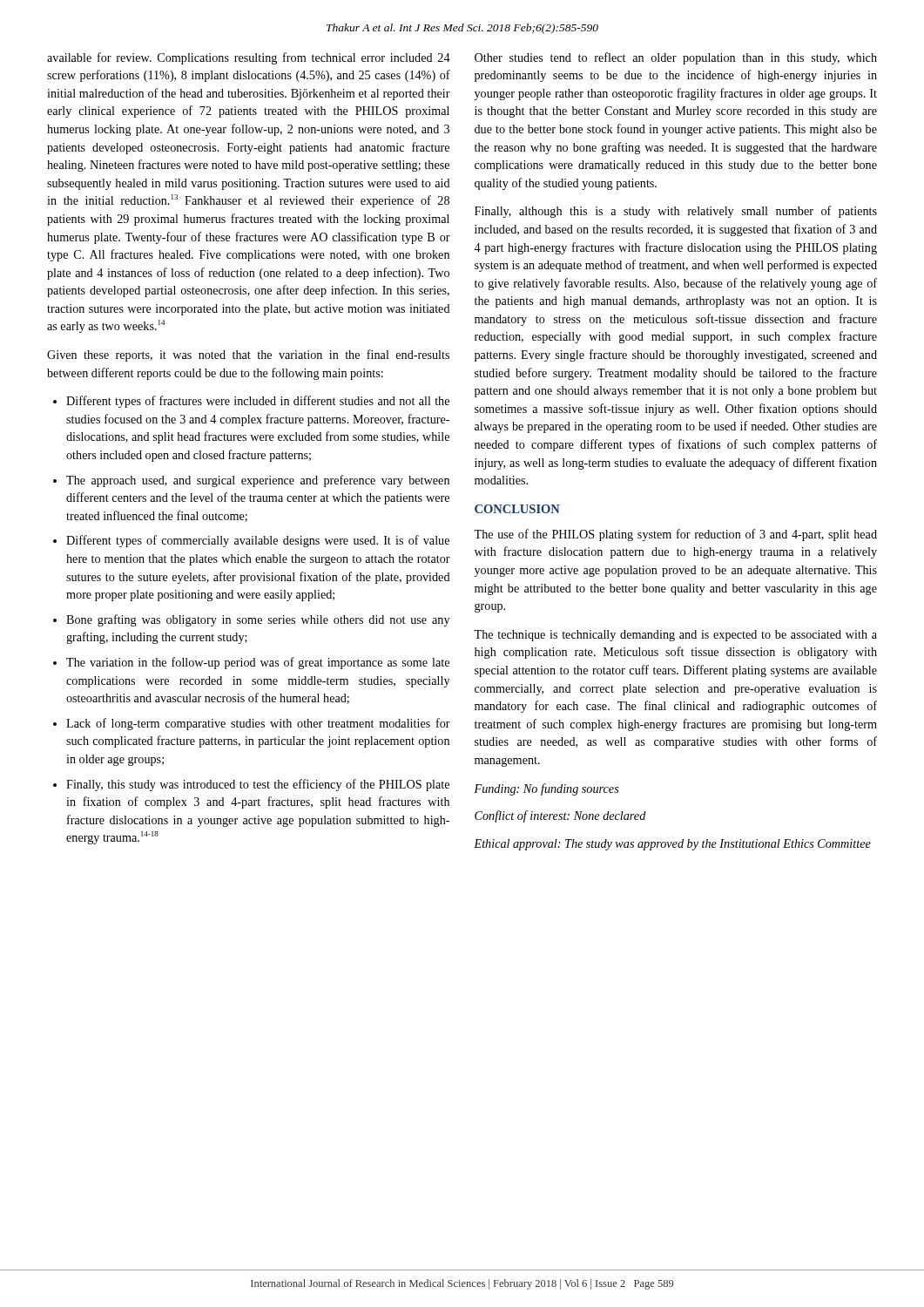Image resolution: width=924 pixels, height=1307 pixels.
Task: Select the region starting "The approach used, and surgical experience"
Action: (x=258, y=498)
